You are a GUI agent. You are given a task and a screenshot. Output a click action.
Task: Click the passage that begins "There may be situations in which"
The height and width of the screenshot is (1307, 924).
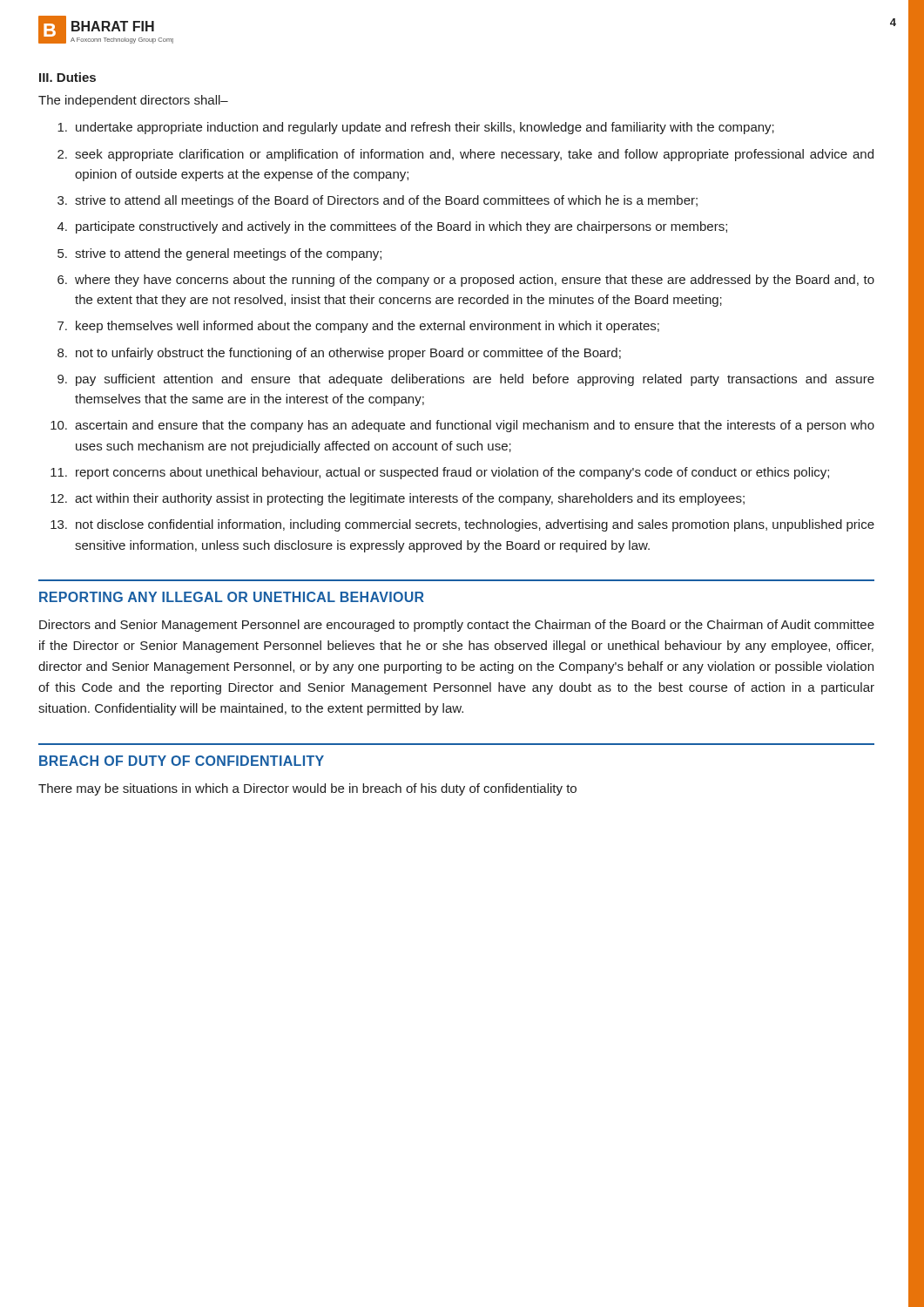308,788
